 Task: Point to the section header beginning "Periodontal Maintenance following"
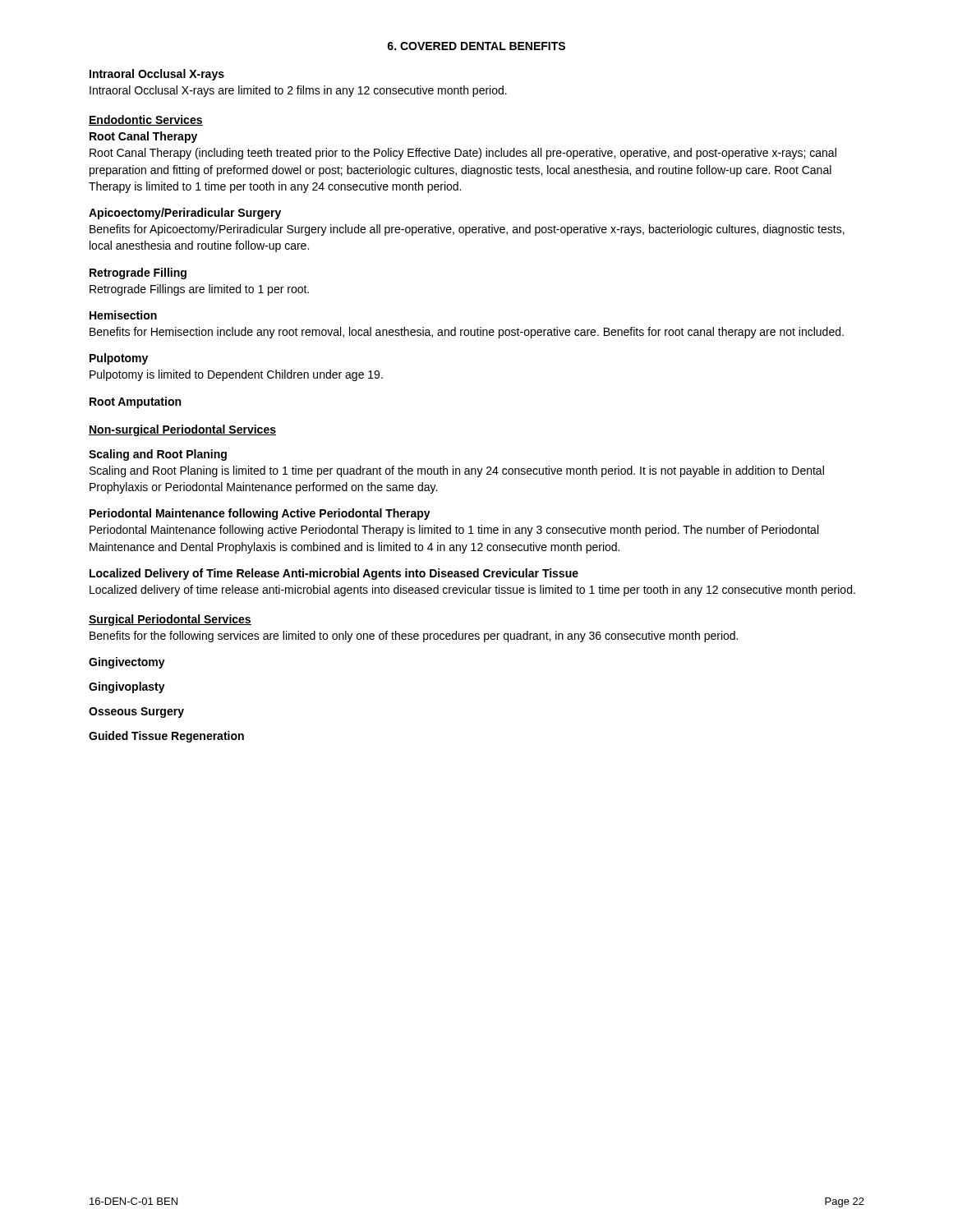click(x=259, y=514)
